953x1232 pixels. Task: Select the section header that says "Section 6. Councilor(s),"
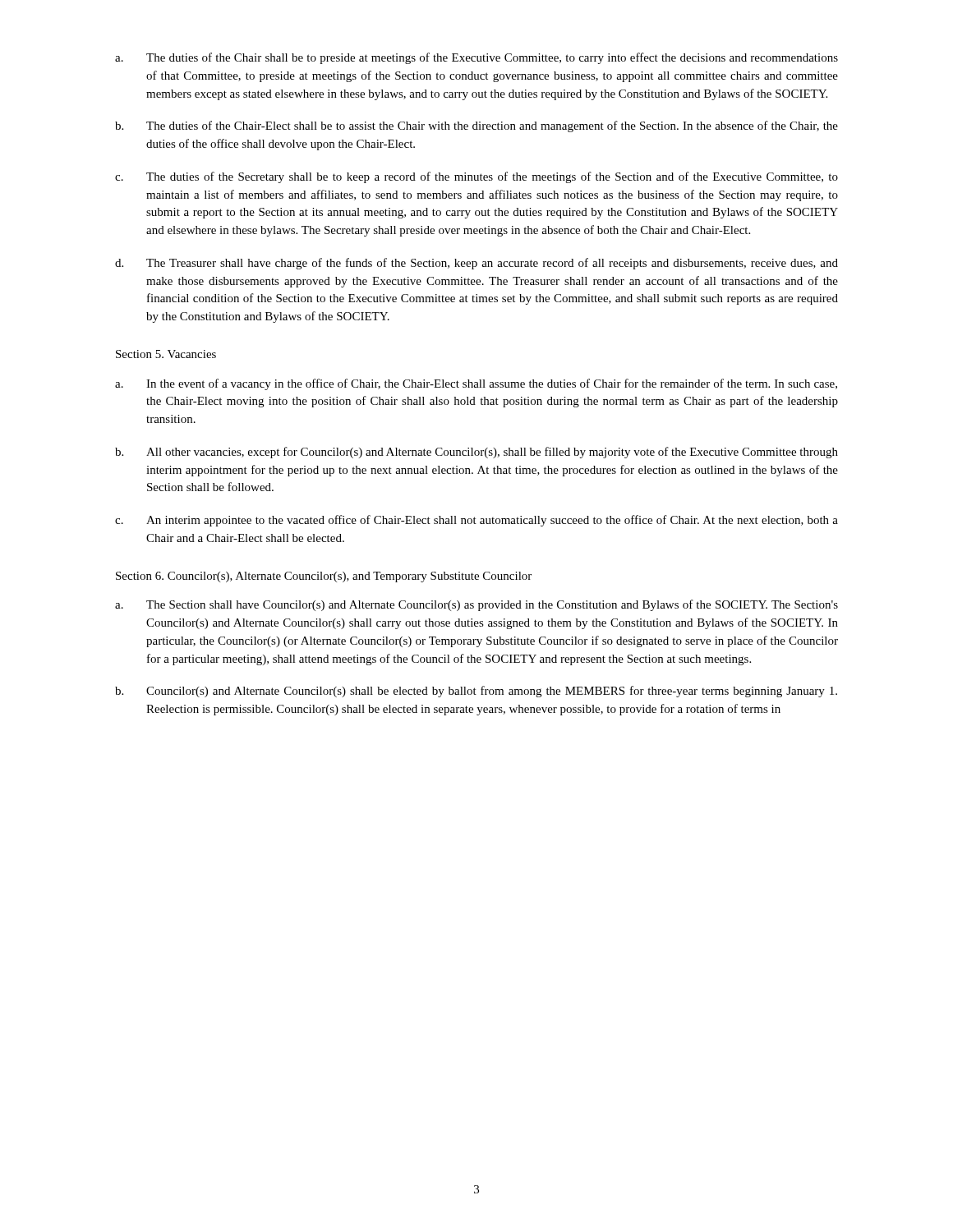pos(323,575)
